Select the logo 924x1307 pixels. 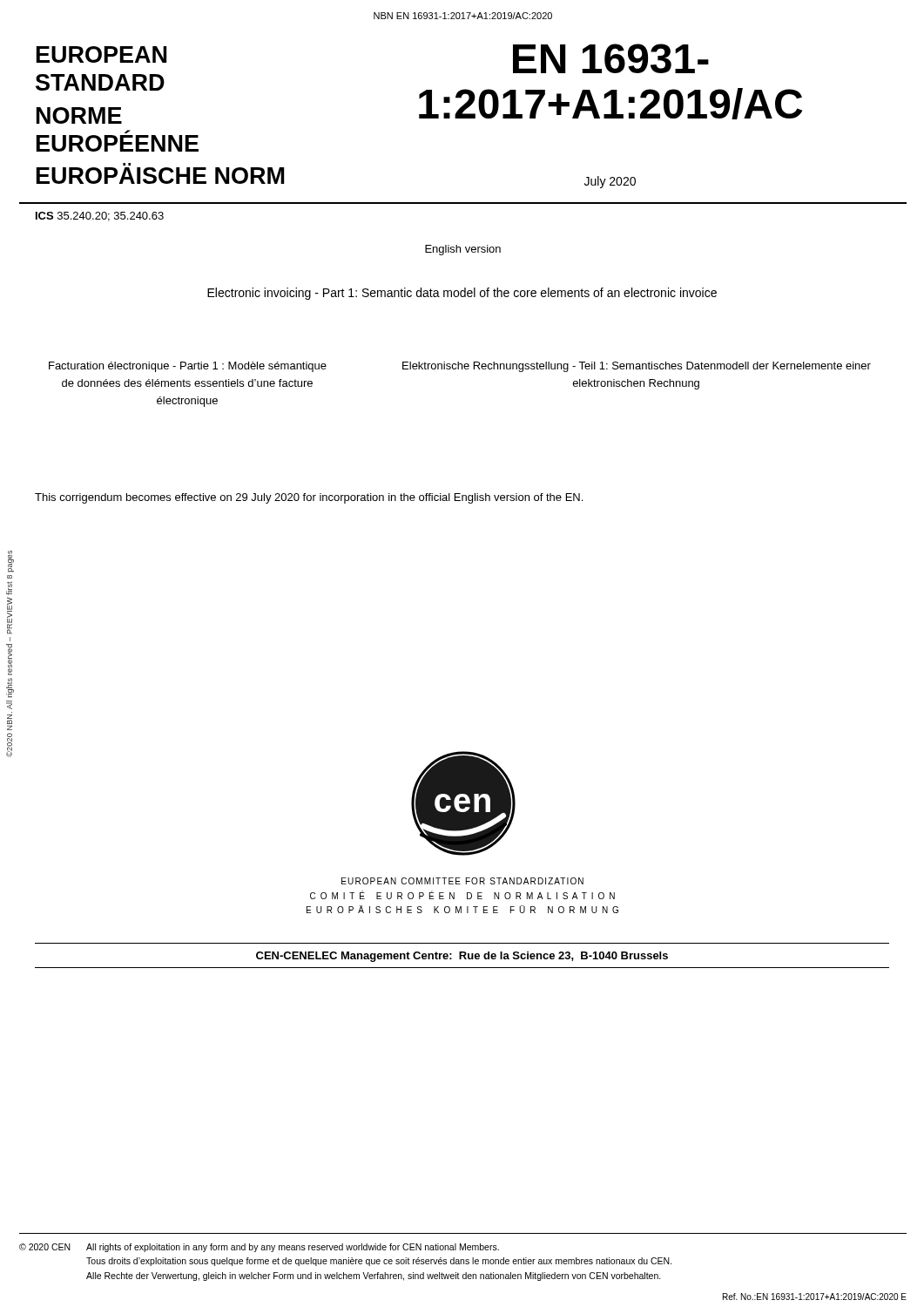(x=463, y=806)
